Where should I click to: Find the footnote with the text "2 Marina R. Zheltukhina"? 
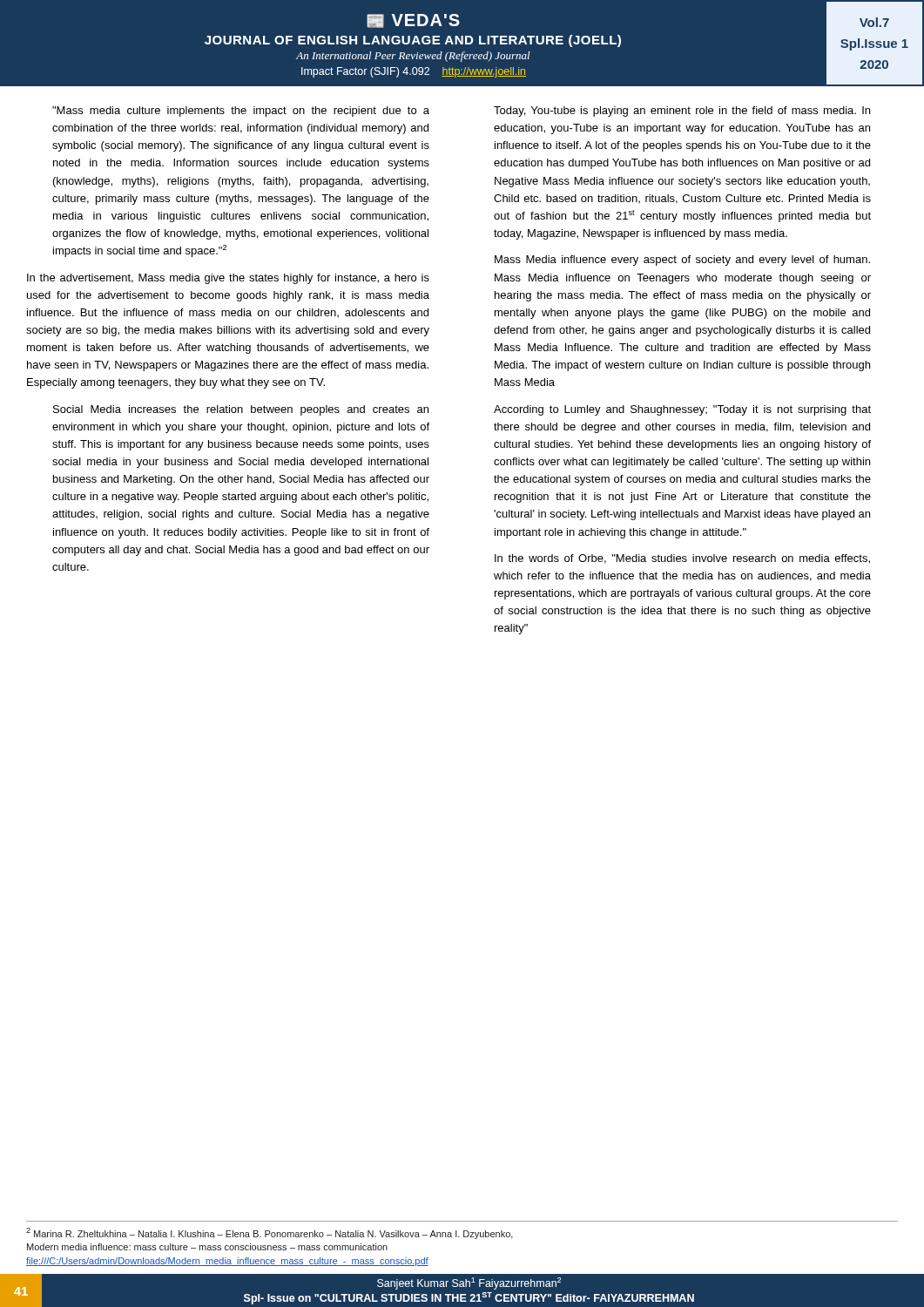pos(270,1246)
